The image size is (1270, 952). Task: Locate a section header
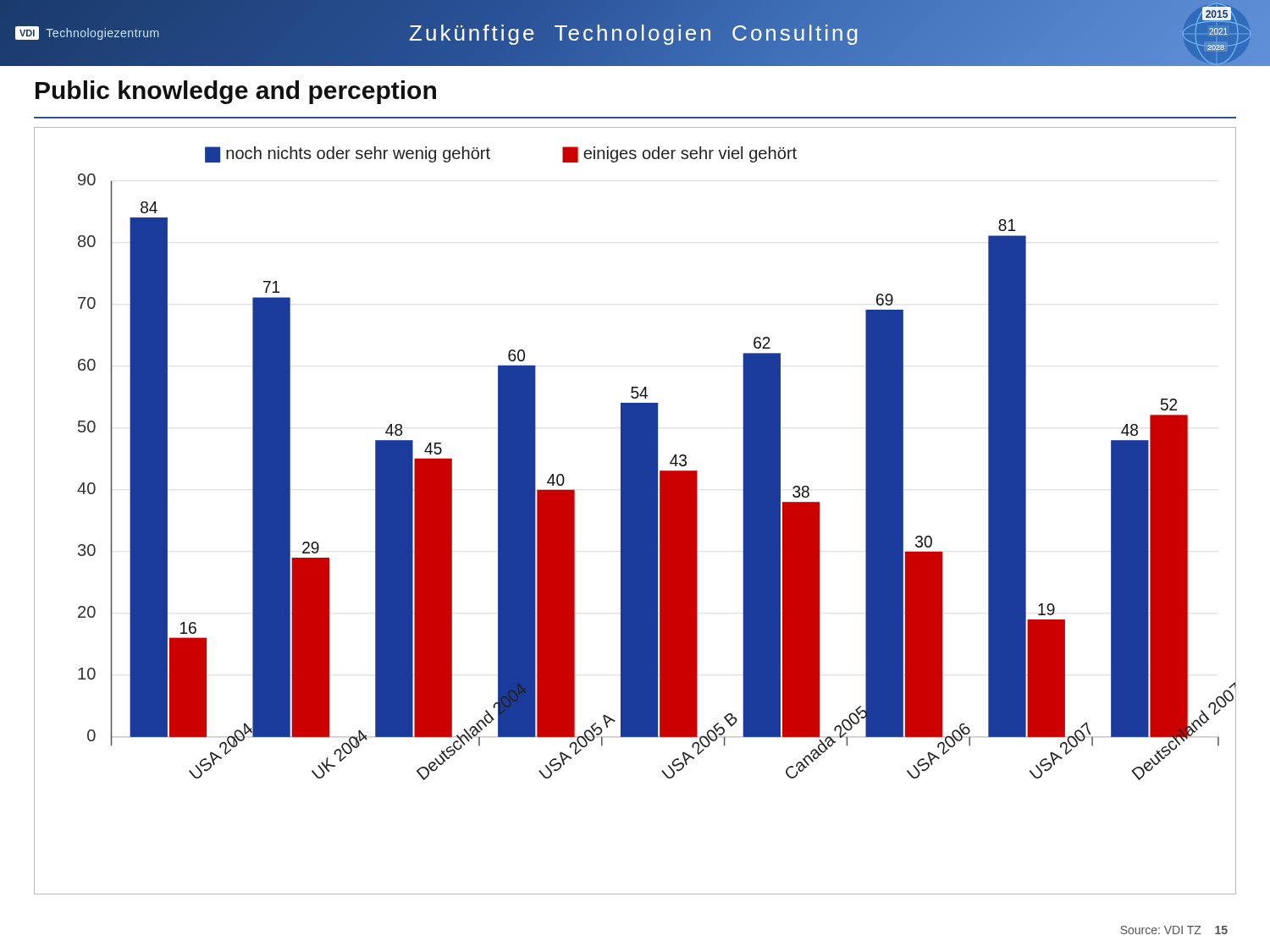tap(236, 91)
